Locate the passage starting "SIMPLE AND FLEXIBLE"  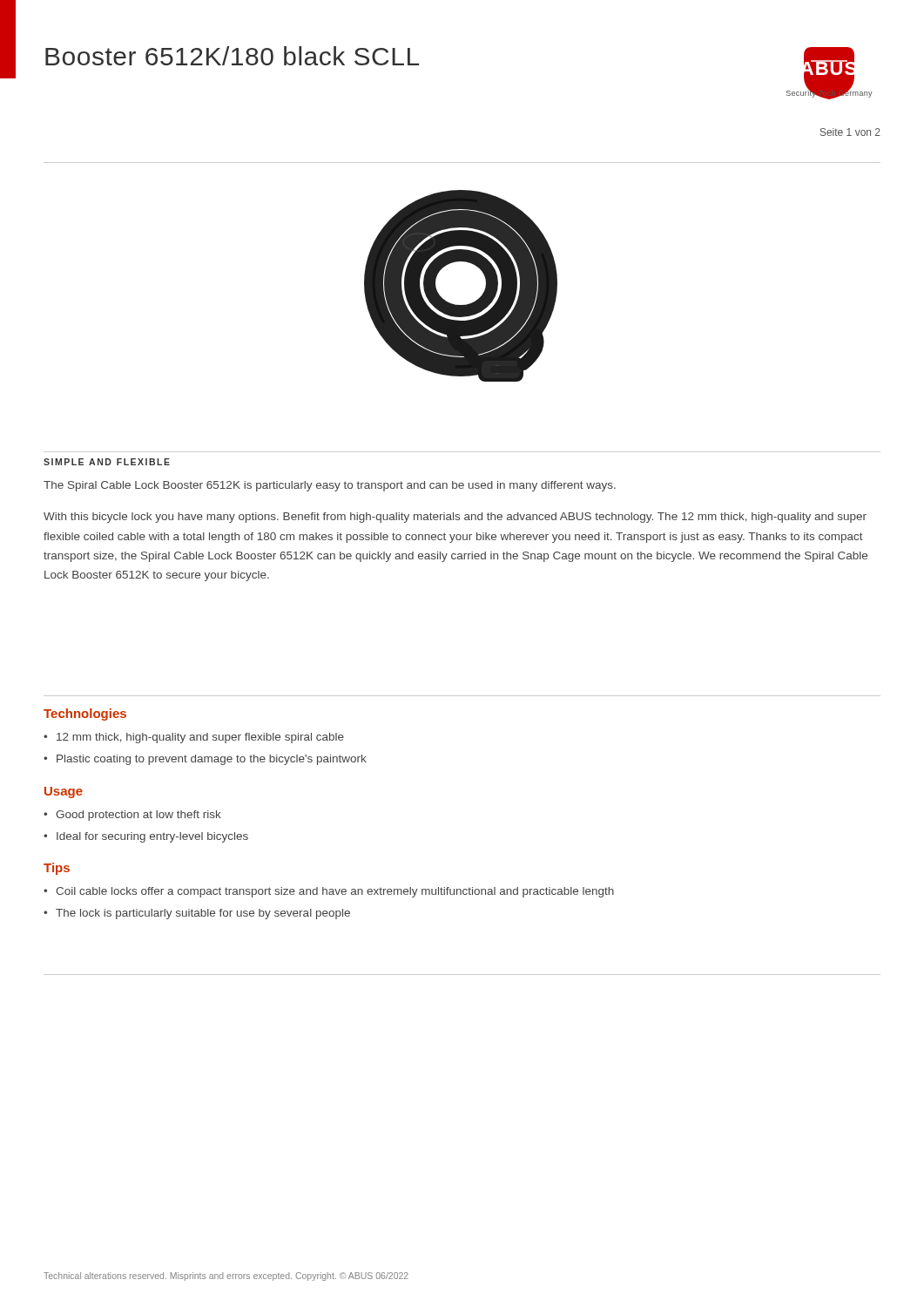(107, 462)
